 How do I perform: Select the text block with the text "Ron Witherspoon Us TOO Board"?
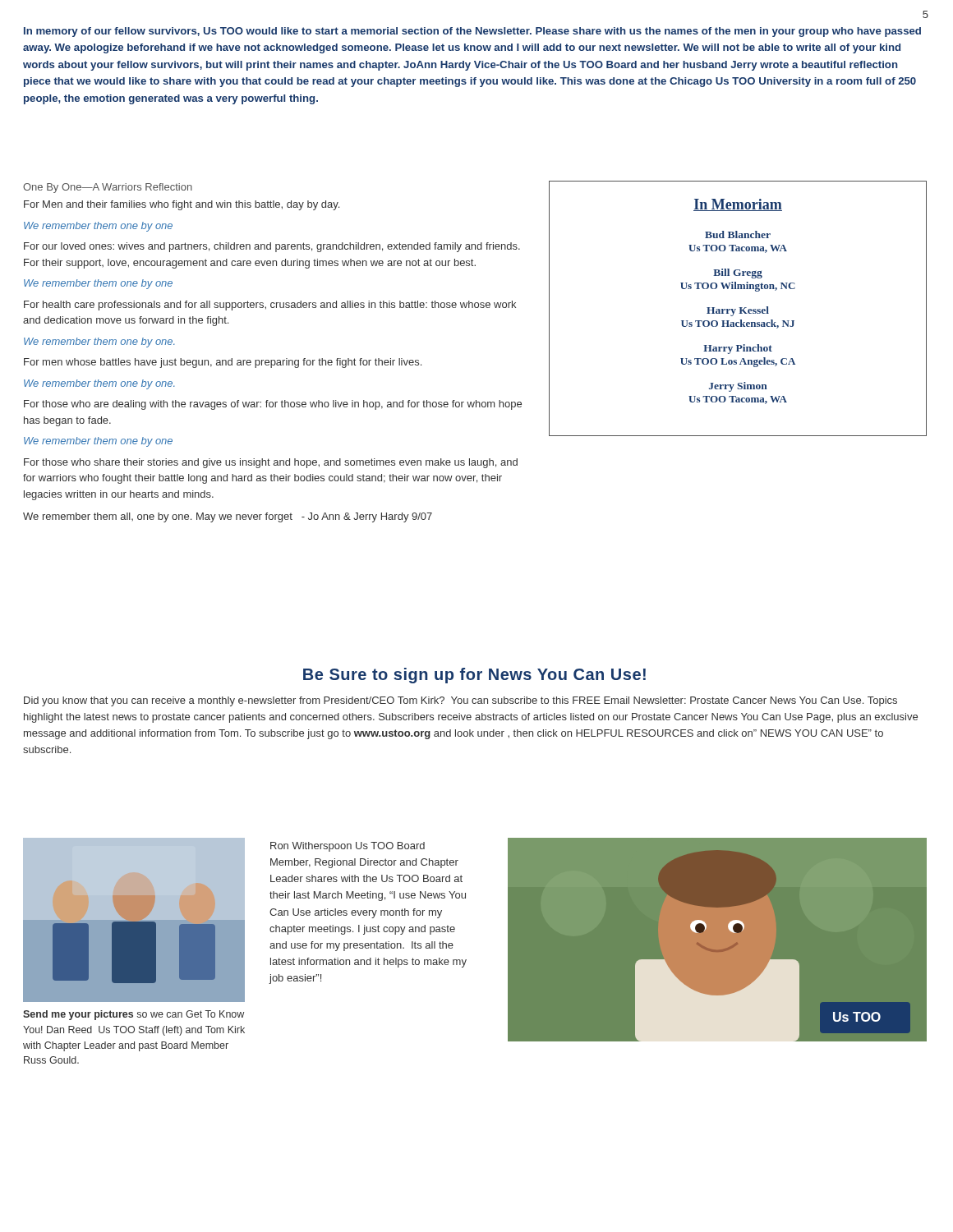(368, 912)
